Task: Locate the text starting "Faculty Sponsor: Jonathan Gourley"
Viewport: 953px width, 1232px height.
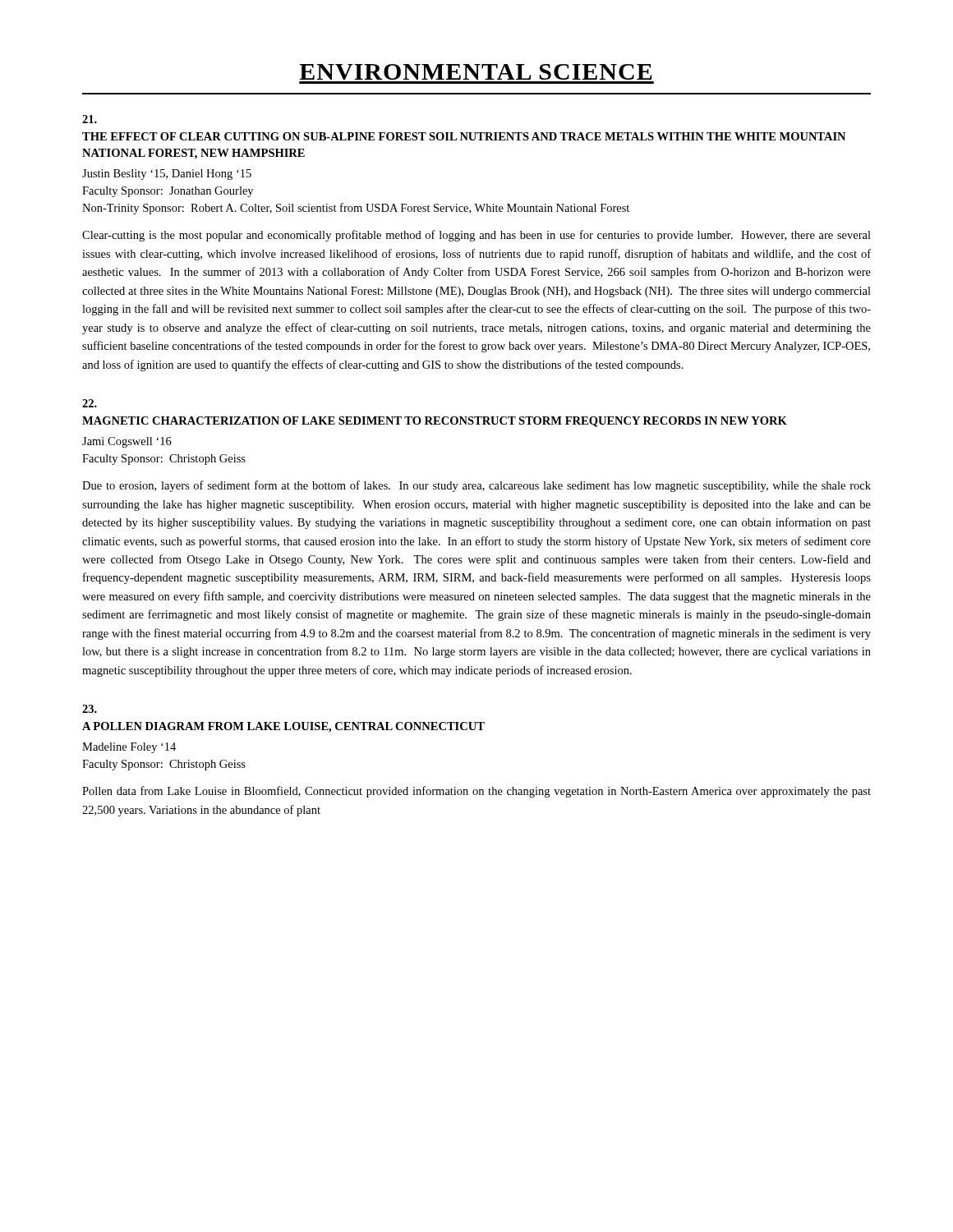Action: click(x=168, y=190)
